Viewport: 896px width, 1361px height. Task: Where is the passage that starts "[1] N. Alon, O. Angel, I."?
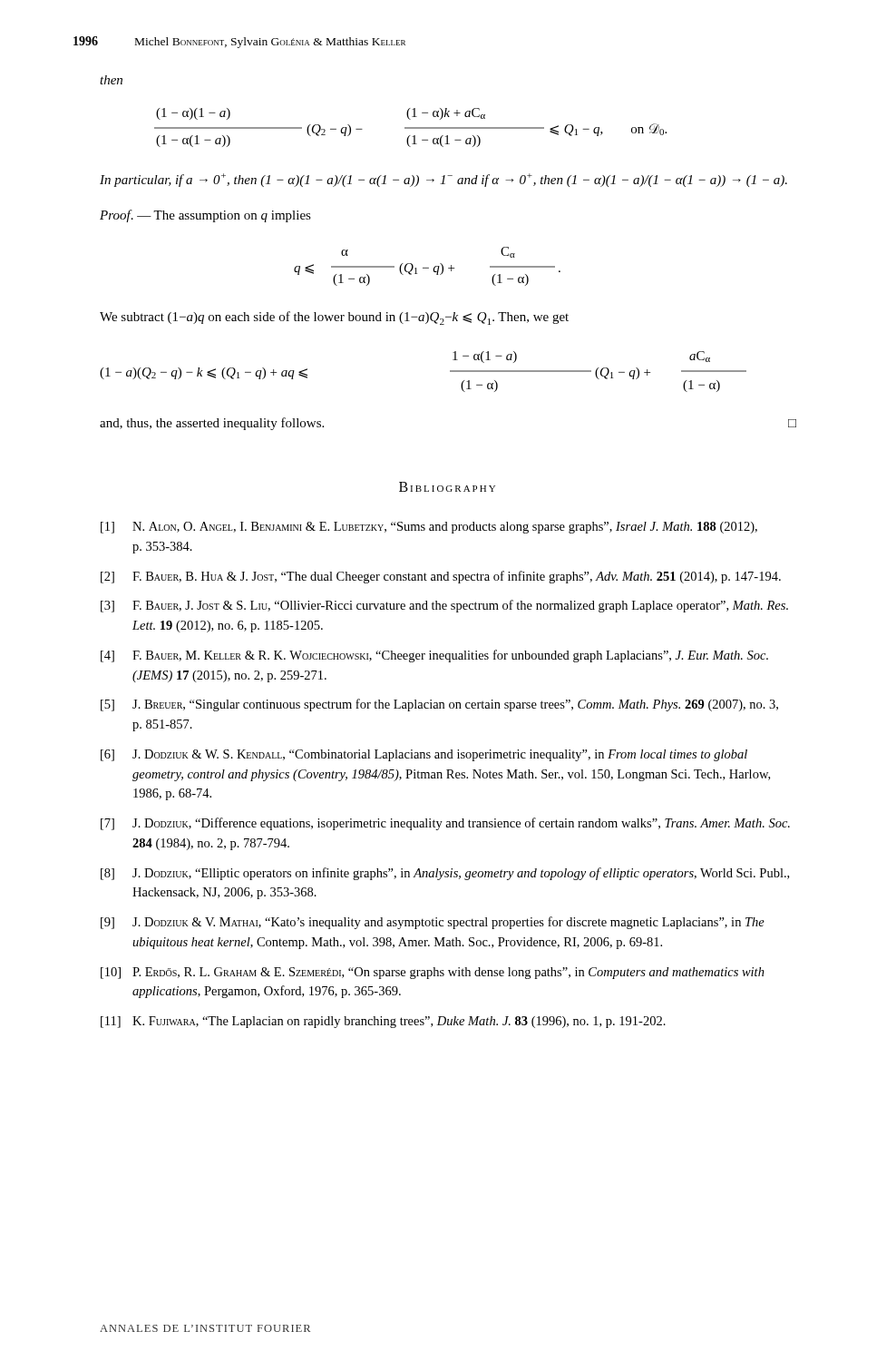tap(448, 537)
